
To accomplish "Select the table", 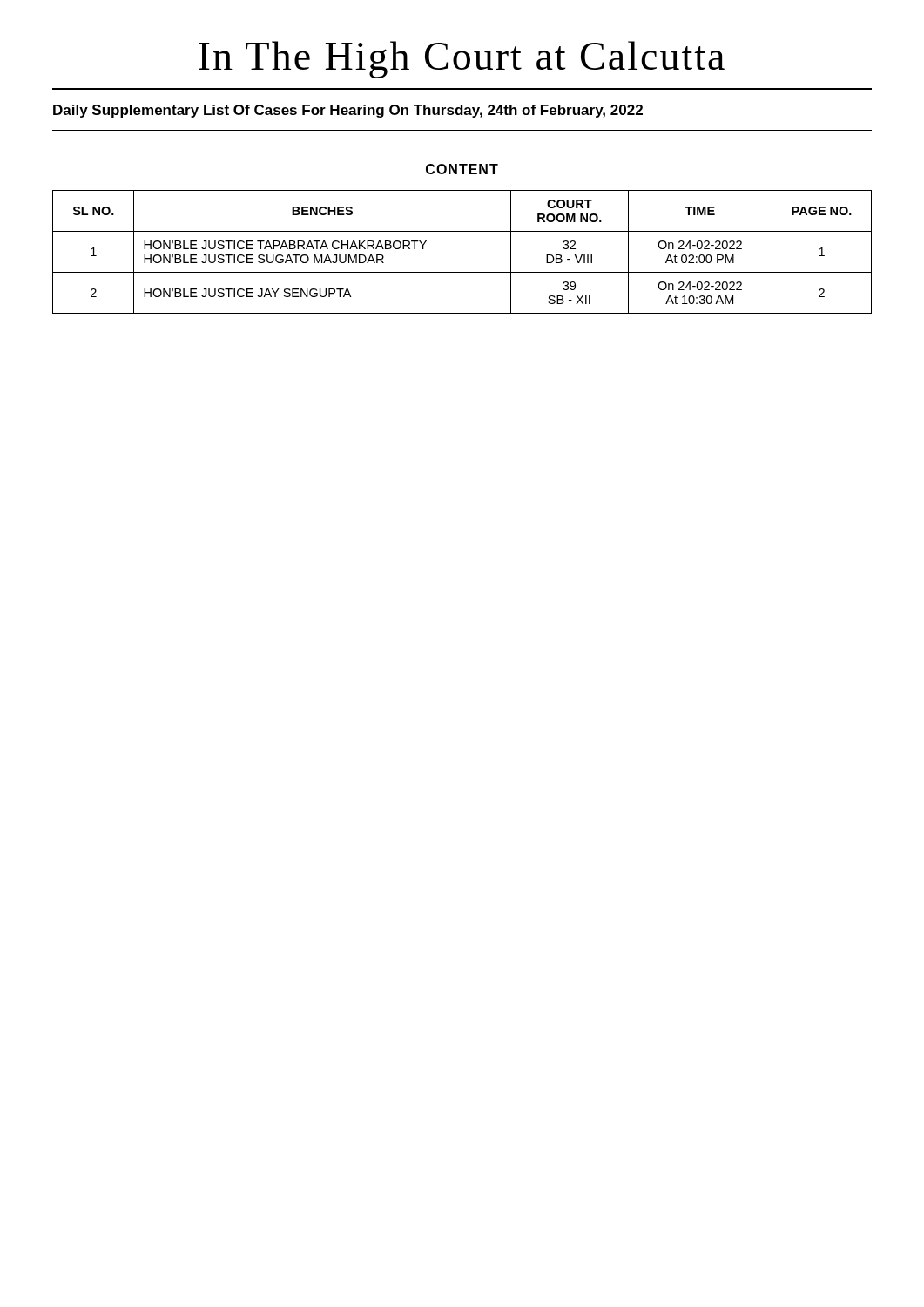I will tap(462, 252).
